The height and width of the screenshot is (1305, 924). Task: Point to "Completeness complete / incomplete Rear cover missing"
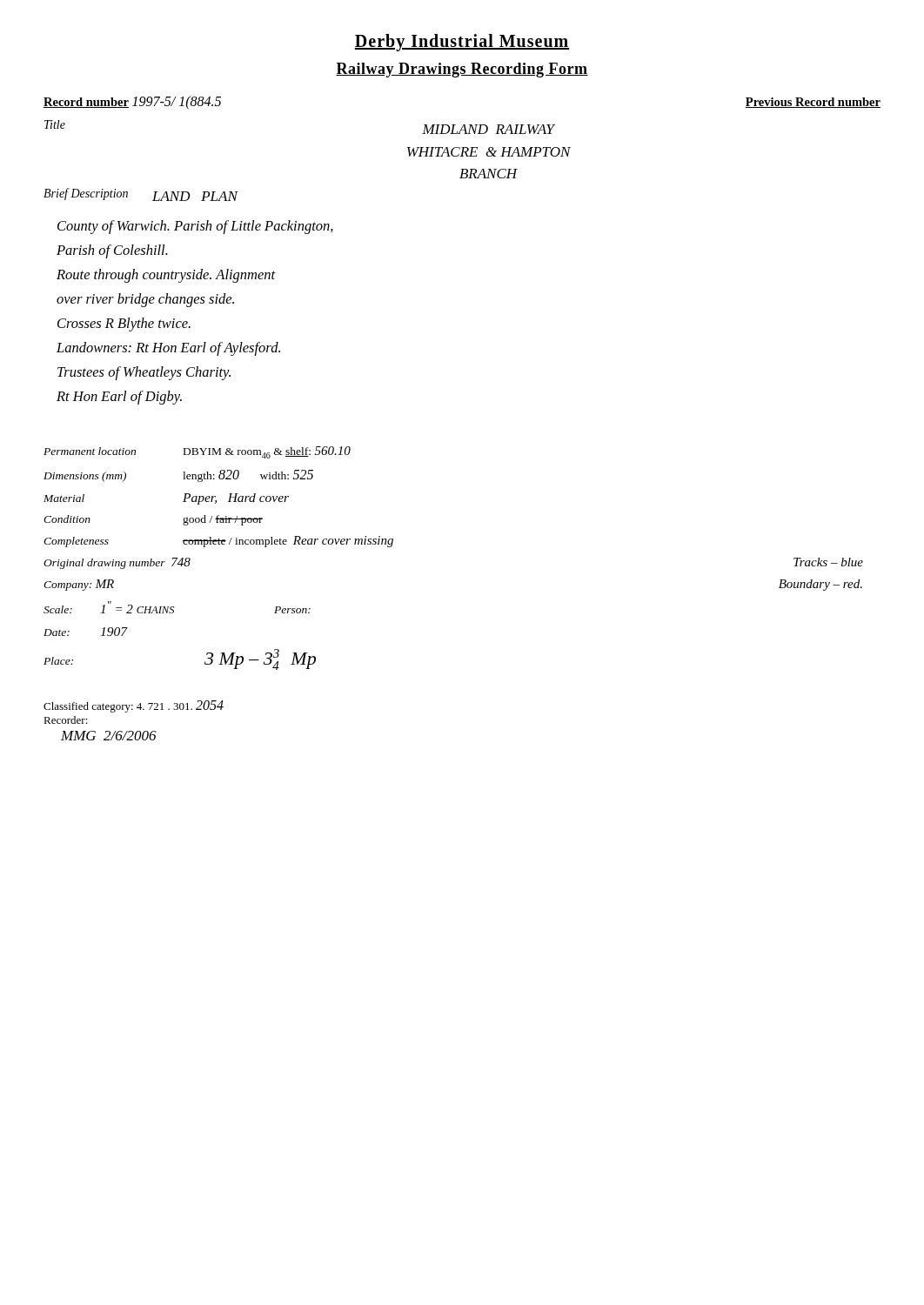[219, 541]
